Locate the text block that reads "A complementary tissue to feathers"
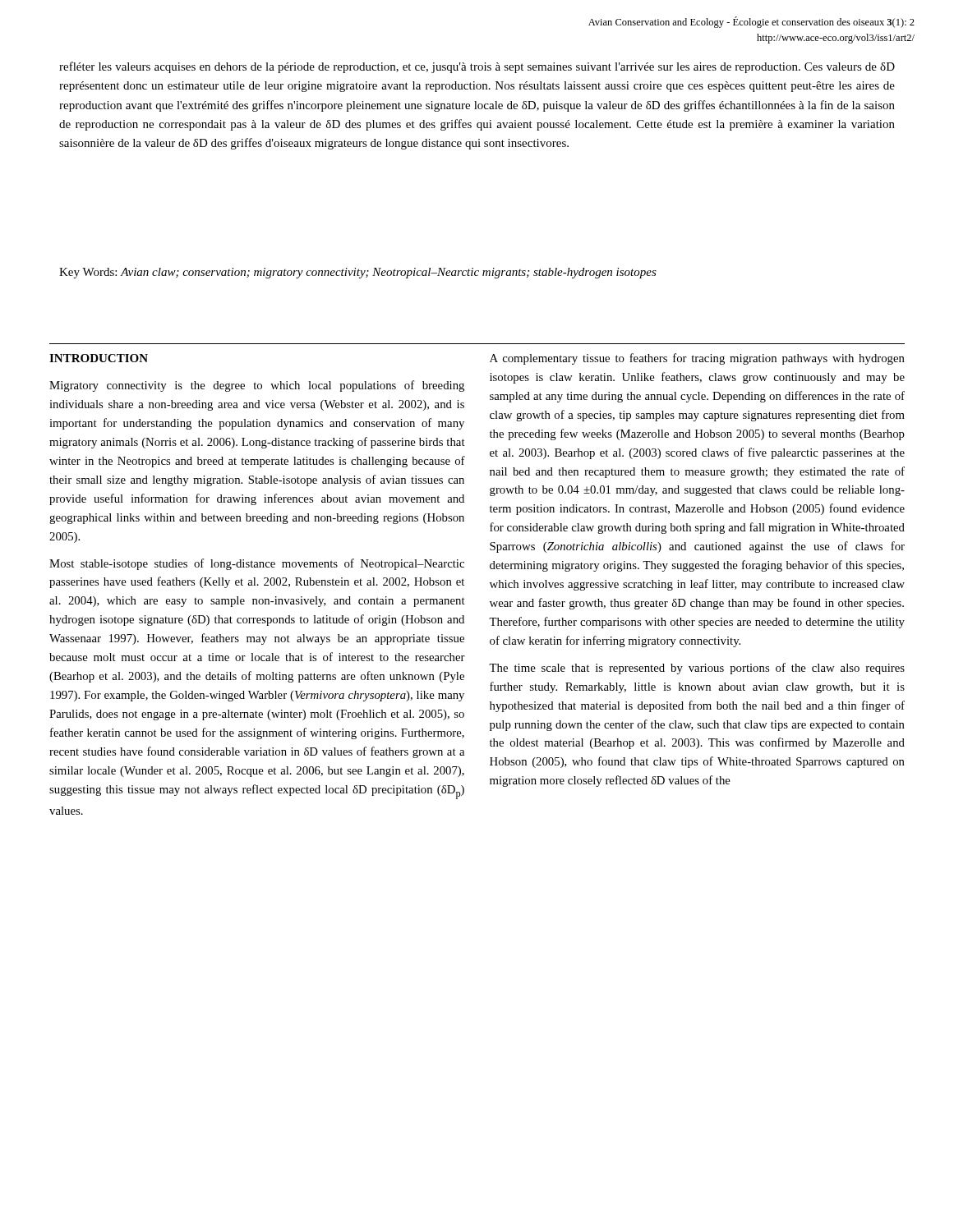 click(697, 500)
